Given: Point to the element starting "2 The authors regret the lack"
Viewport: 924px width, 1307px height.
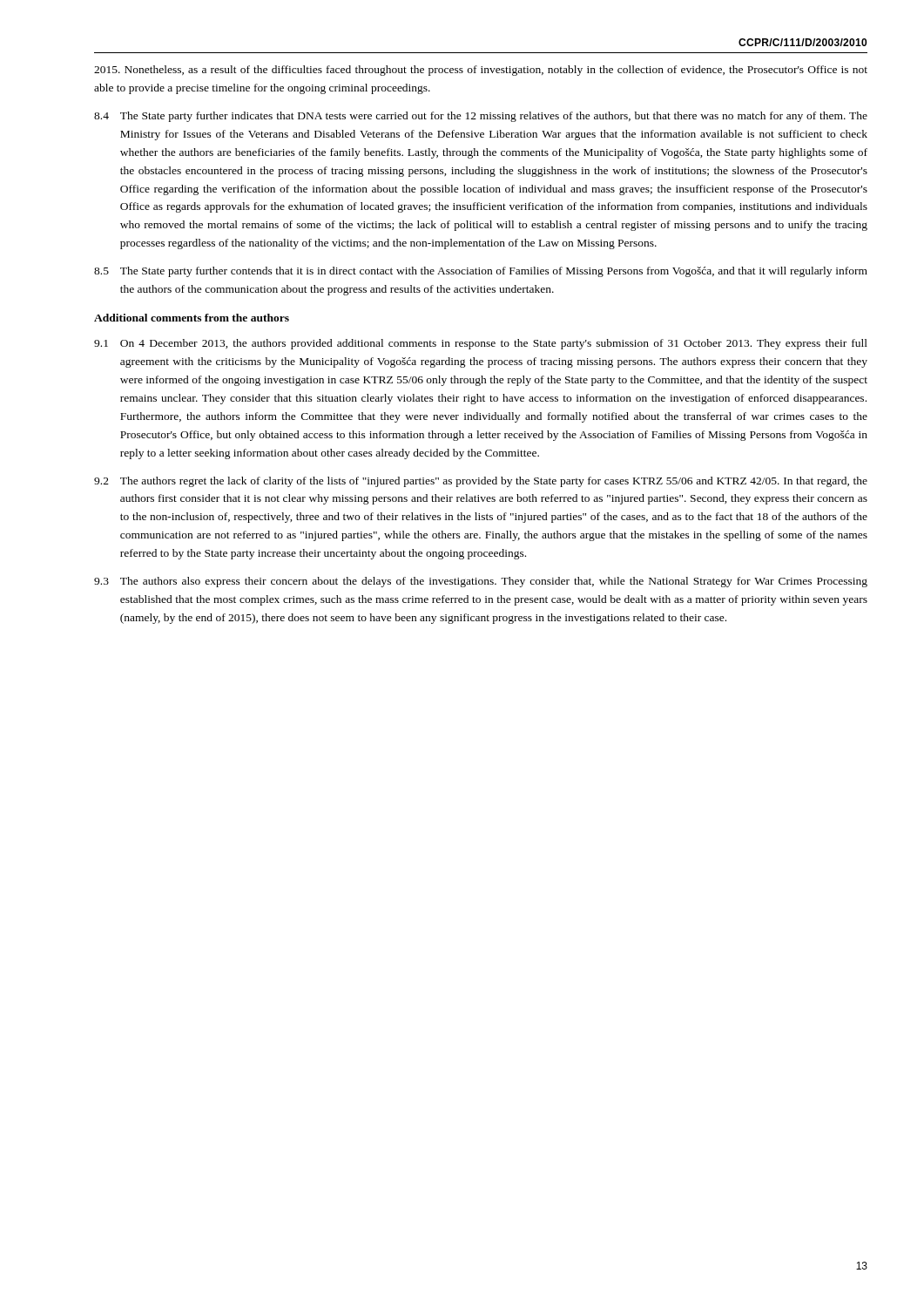Looking at the screenshot, I should click(481, 517).
